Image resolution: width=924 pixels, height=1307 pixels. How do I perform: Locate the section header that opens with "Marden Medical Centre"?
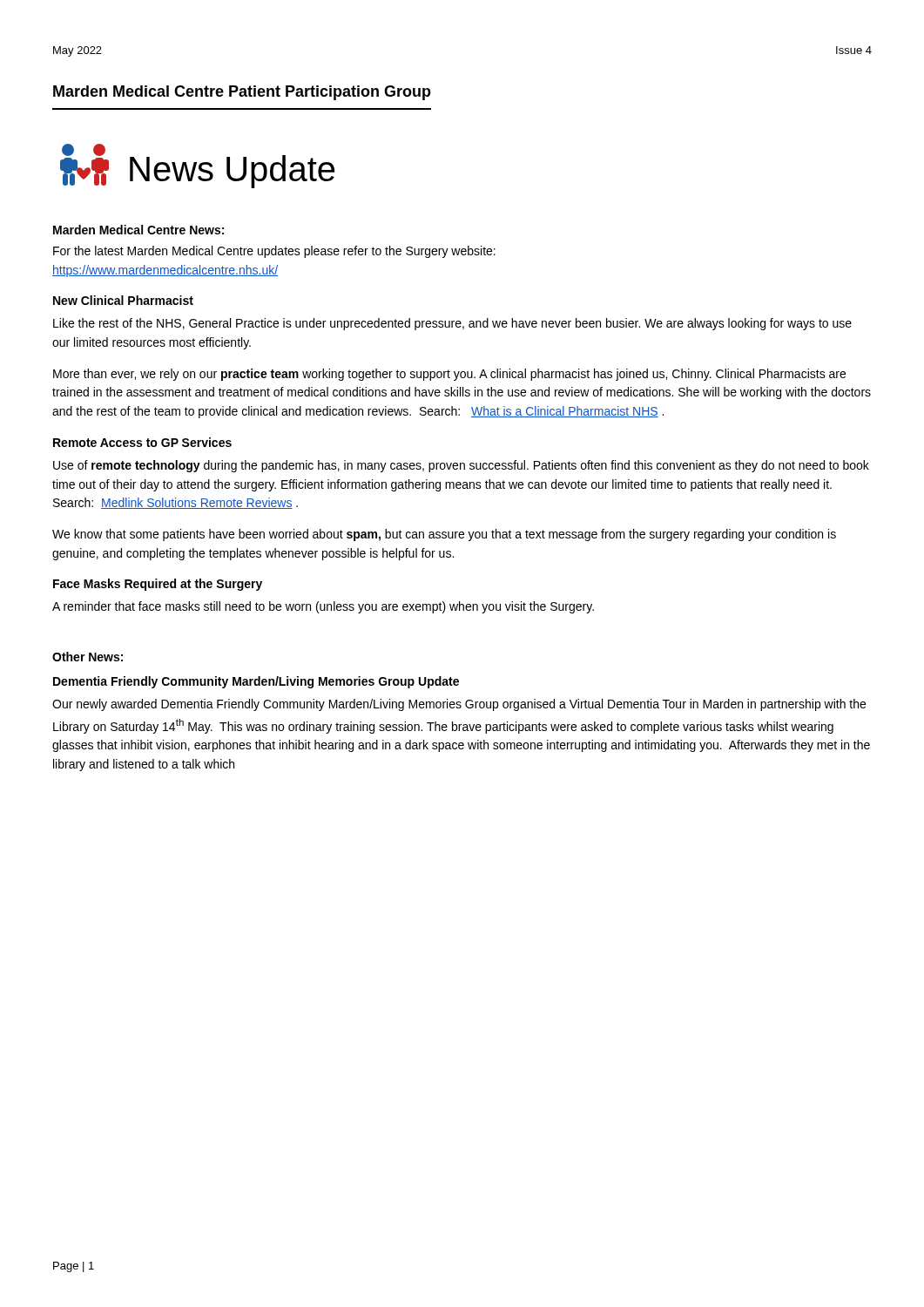click(139, 230)
